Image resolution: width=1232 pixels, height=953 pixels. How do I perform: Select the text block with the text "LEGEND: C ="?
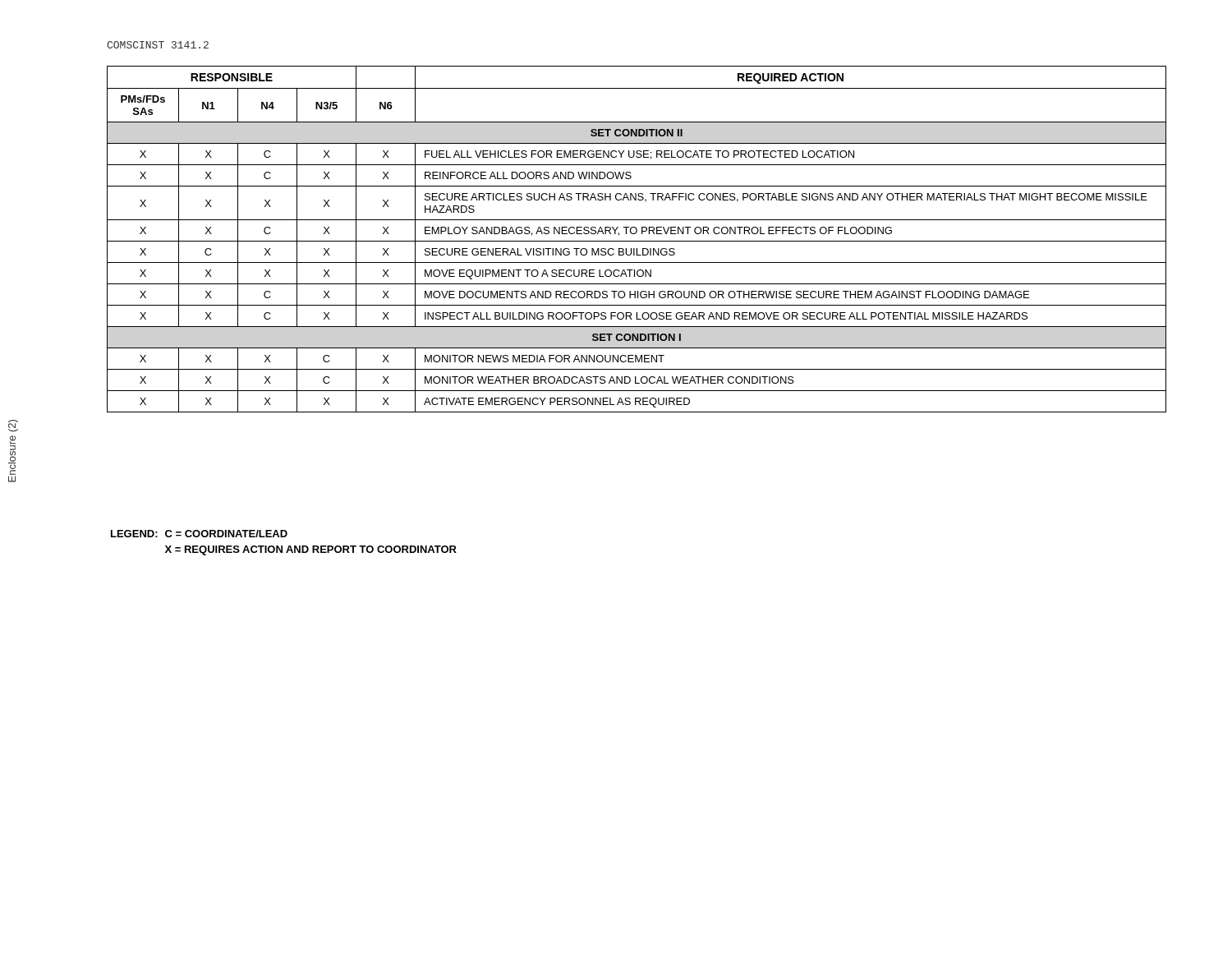[x=283, y=541]
